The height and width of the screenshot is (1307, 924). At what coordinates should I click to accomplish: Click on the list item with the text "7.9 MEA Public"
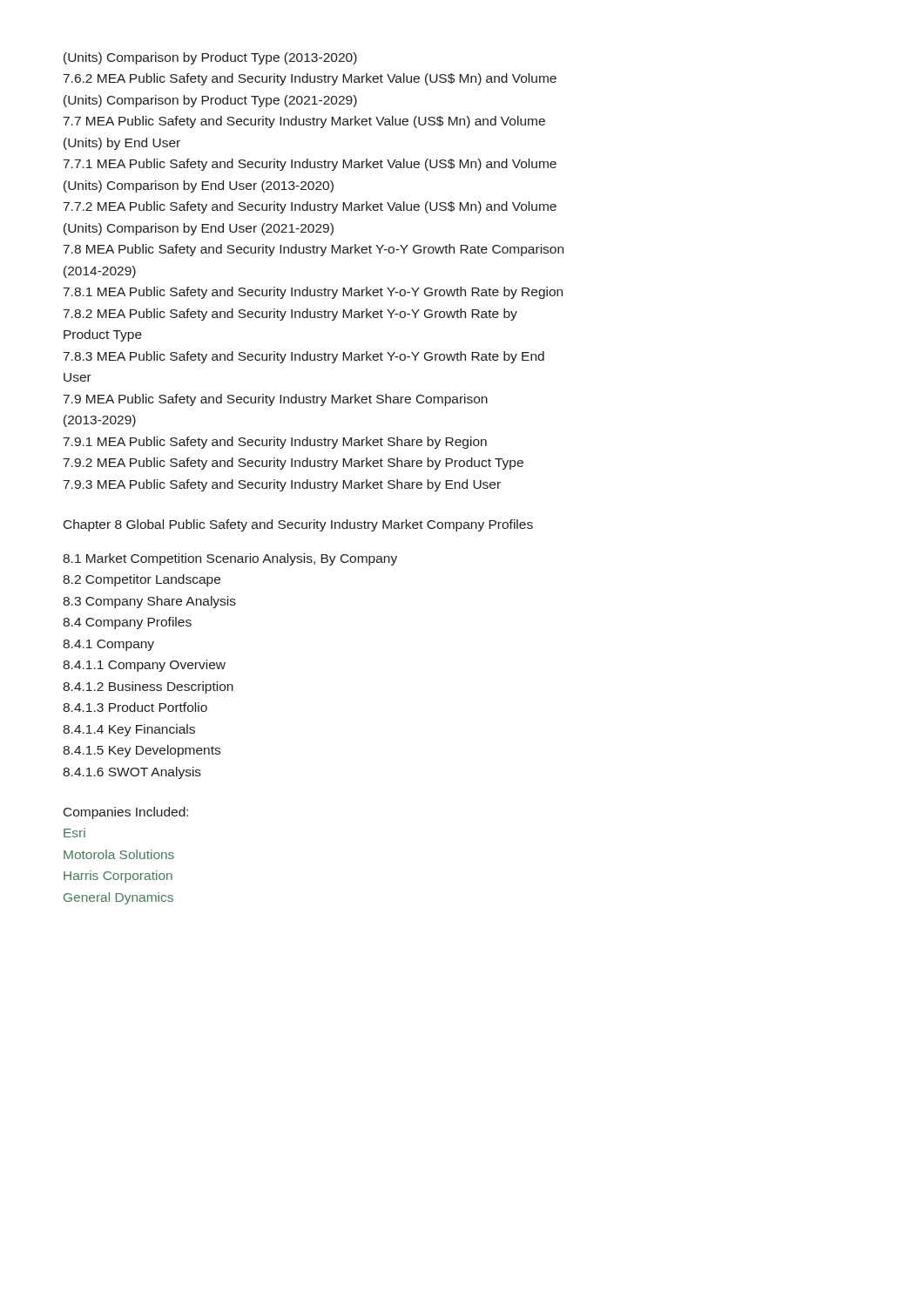pos(275,409)
